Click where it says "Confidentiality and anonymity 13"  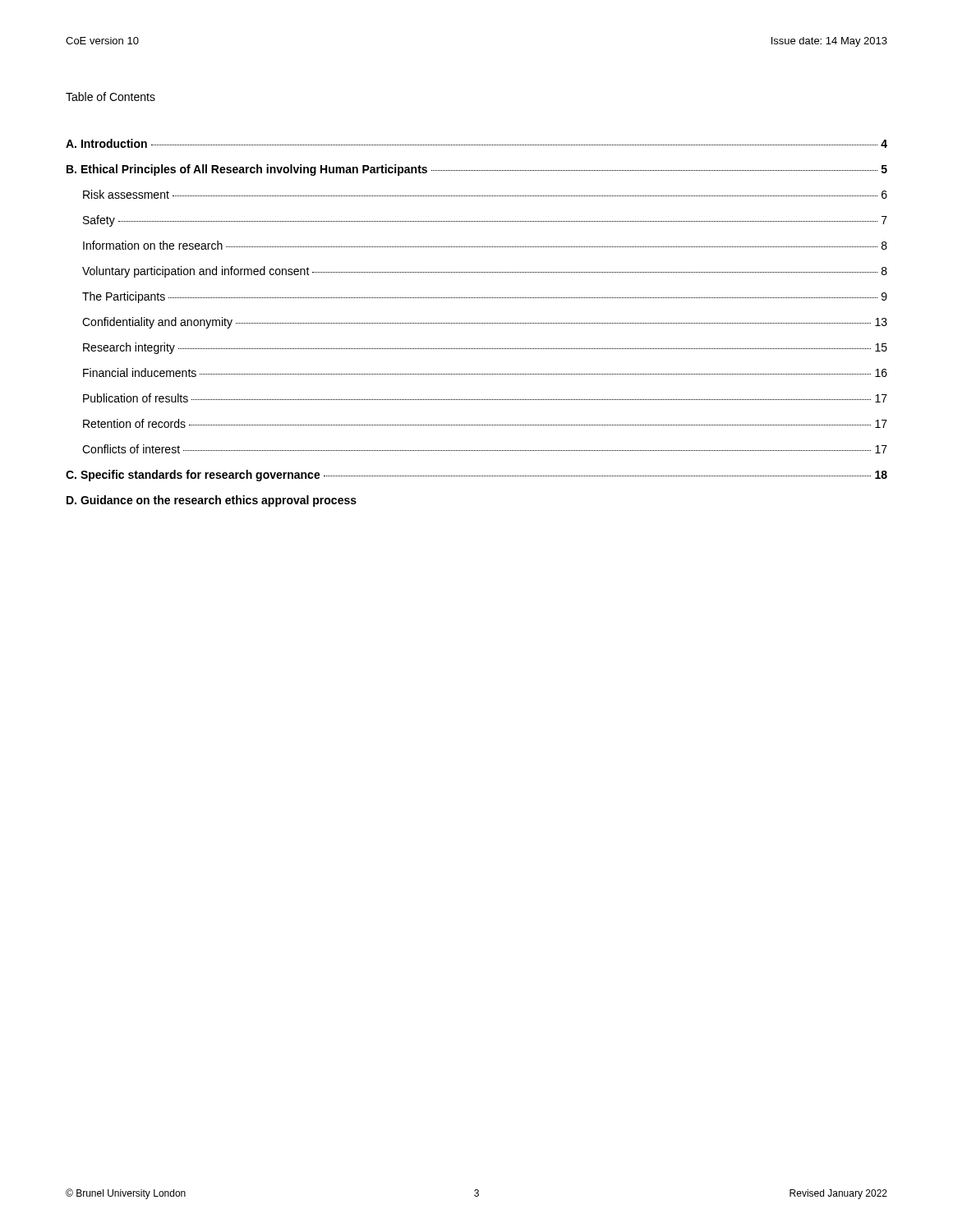tap(485, 322)
